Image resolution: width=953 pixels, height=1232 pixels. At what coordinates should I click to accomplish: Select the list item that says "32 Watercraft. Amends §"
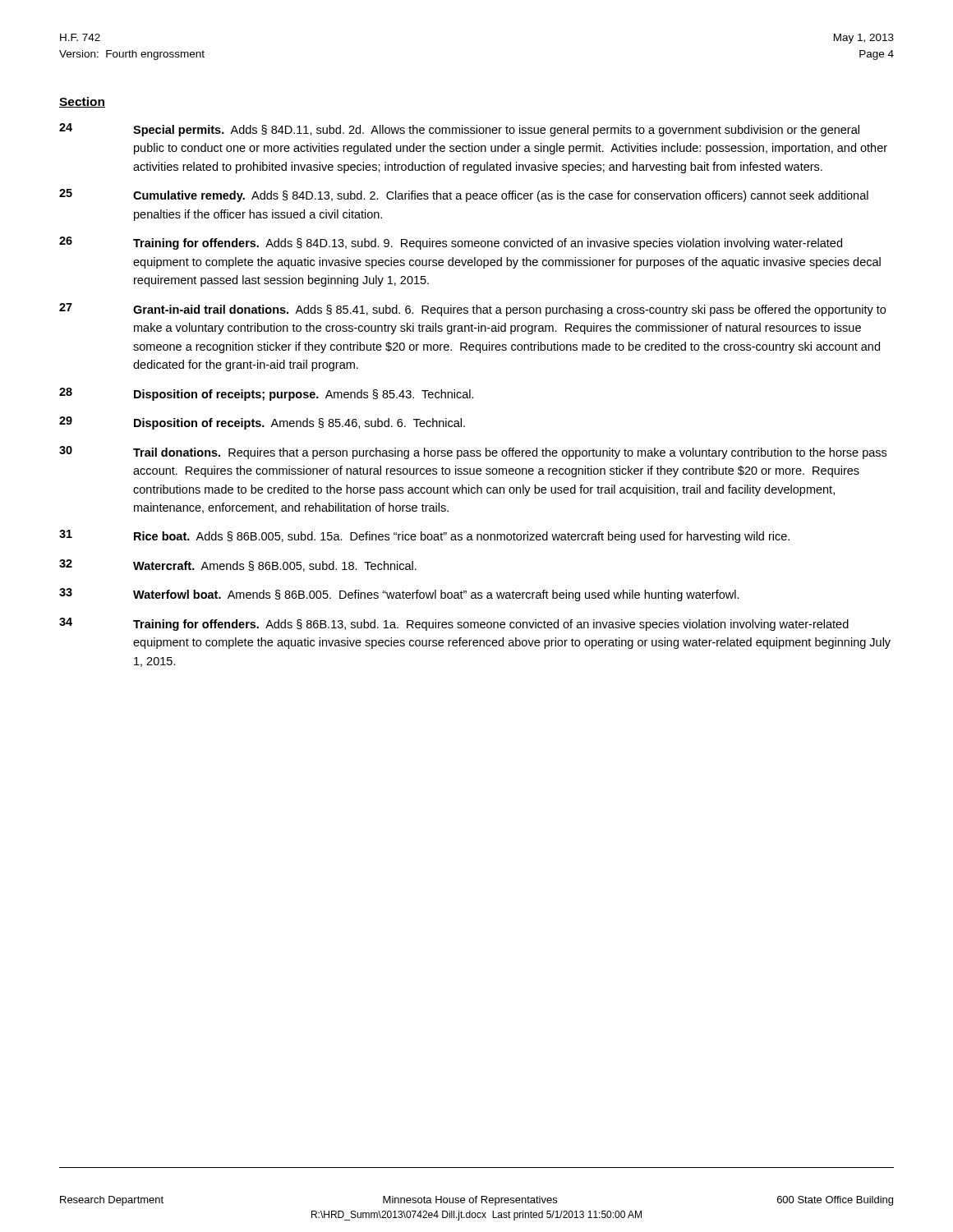tap(238, 565)
